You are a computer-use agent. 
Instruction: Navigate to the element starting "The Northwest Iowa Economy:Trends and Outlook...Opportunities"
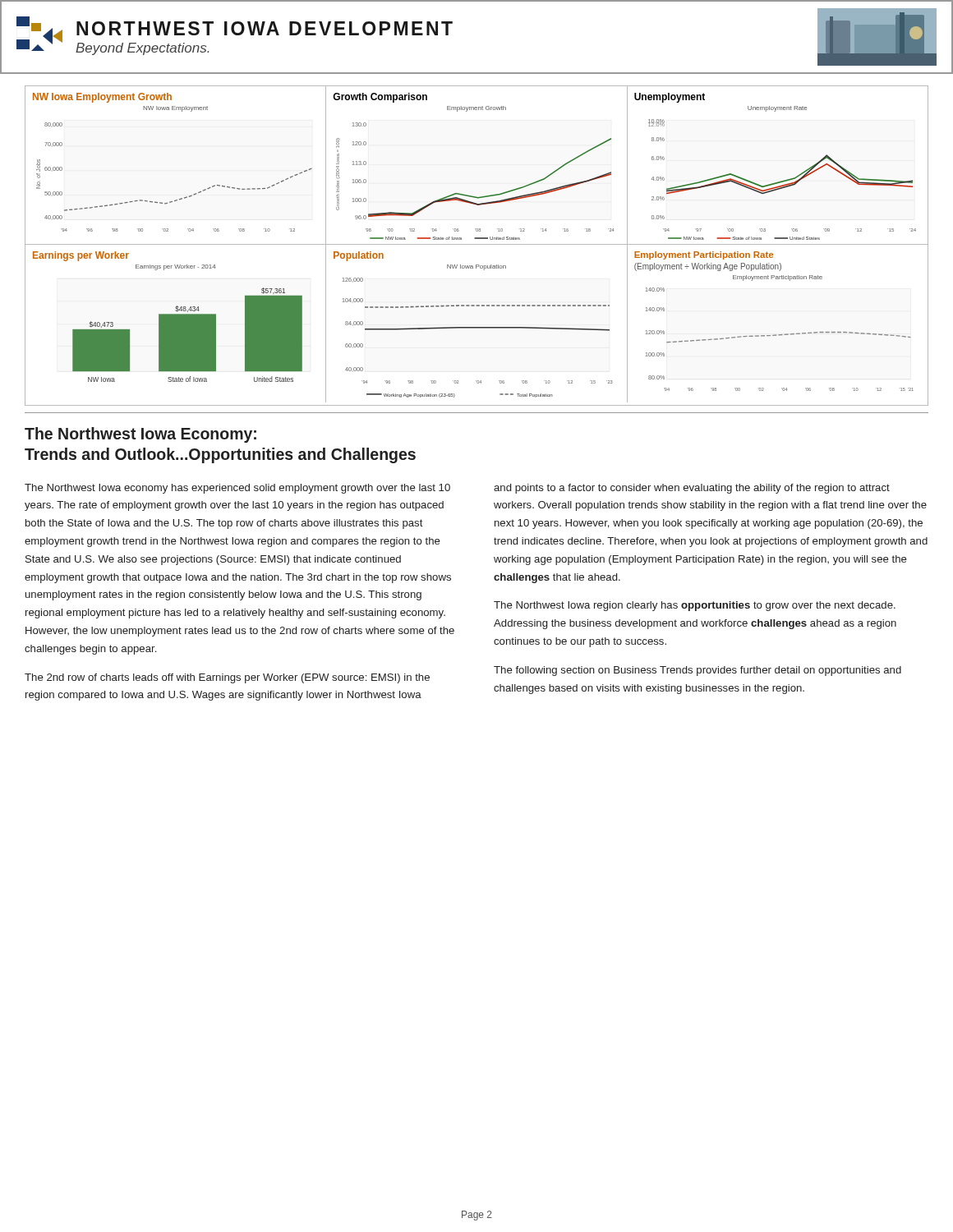tap(220, 444)
